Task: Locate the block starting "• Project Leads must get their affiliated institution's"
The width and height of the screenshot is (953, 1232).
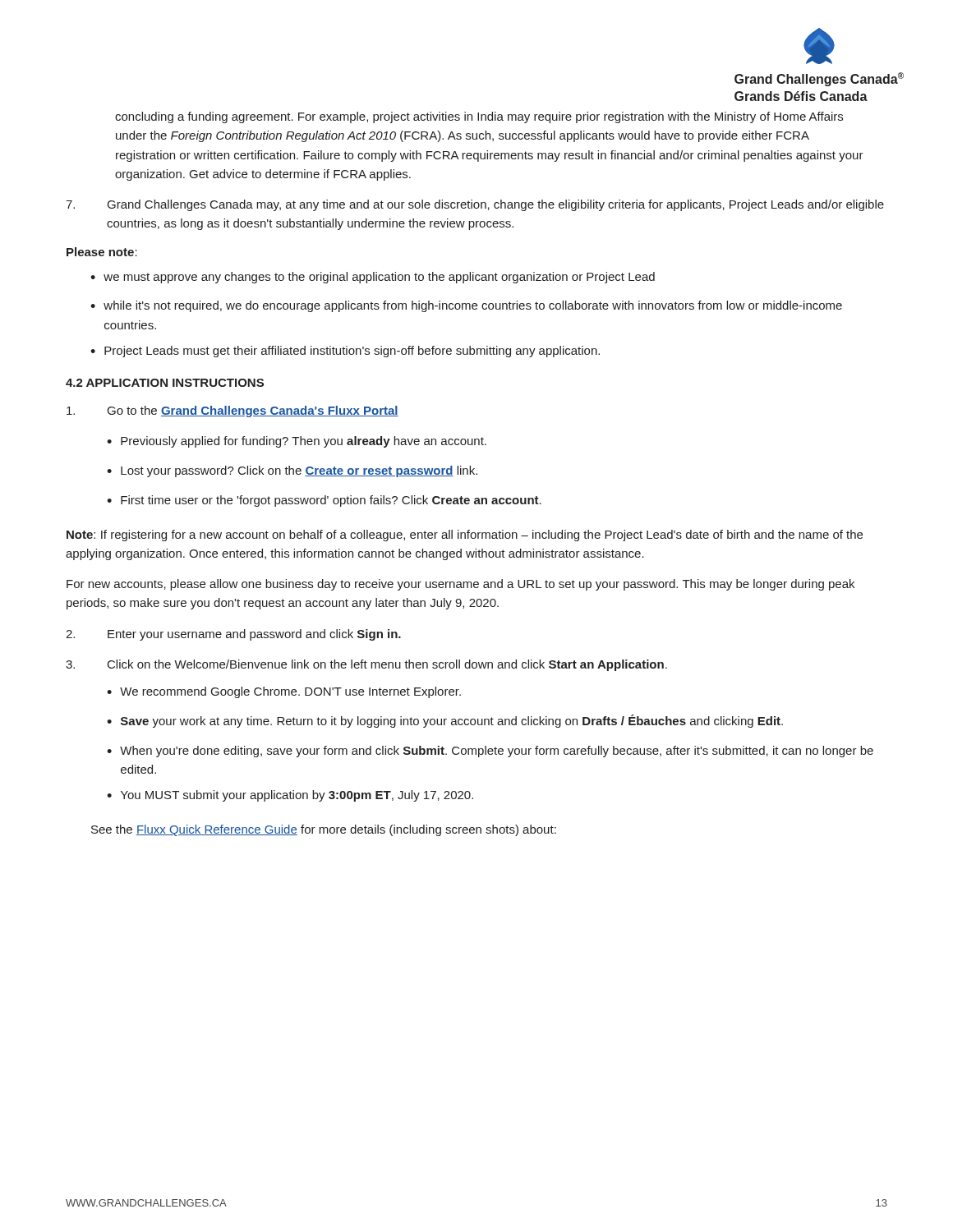Action: 346,352
